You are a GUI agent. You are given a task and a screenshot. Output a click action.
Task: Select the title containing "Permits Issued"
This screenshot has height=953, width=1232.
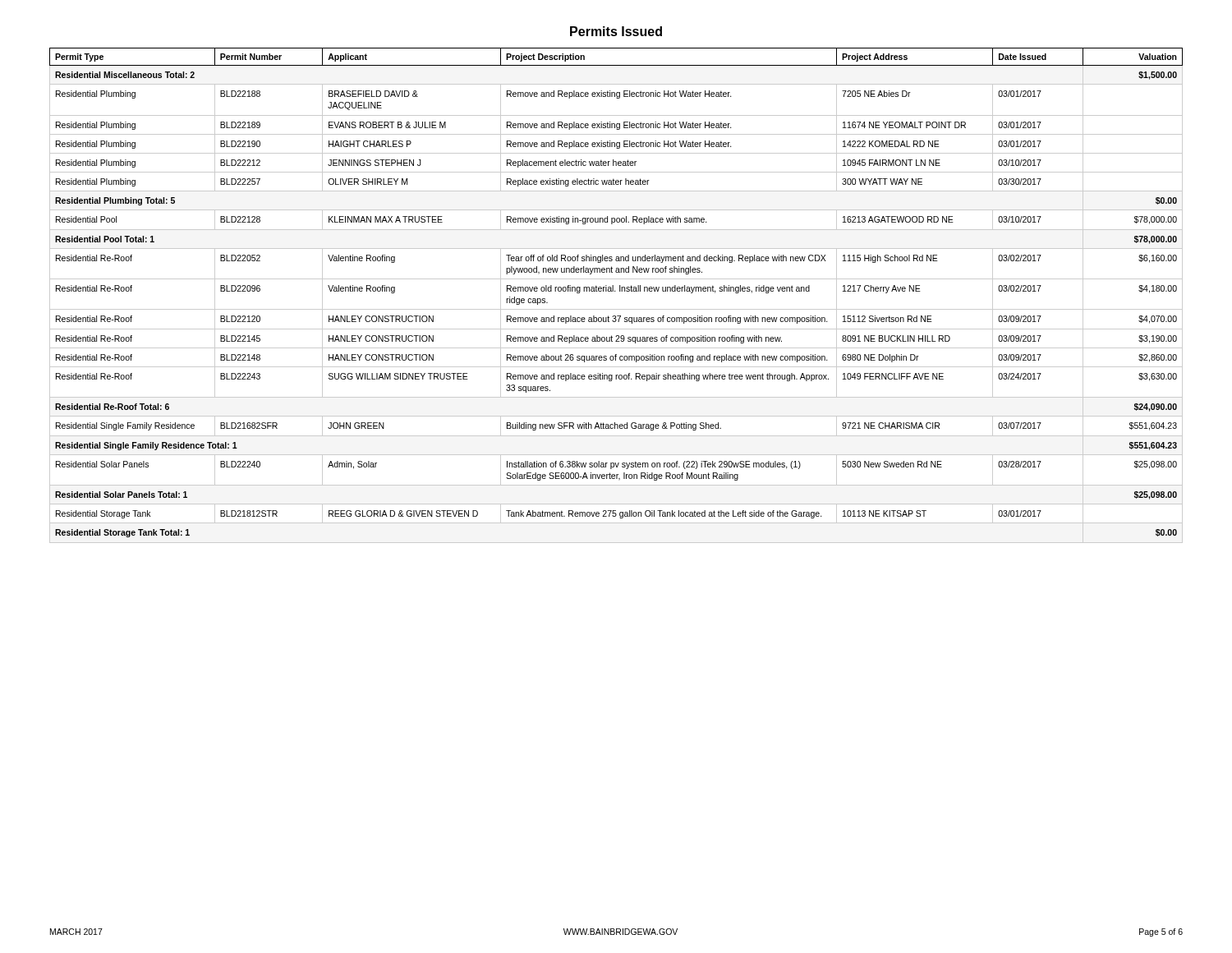[616, 32]
